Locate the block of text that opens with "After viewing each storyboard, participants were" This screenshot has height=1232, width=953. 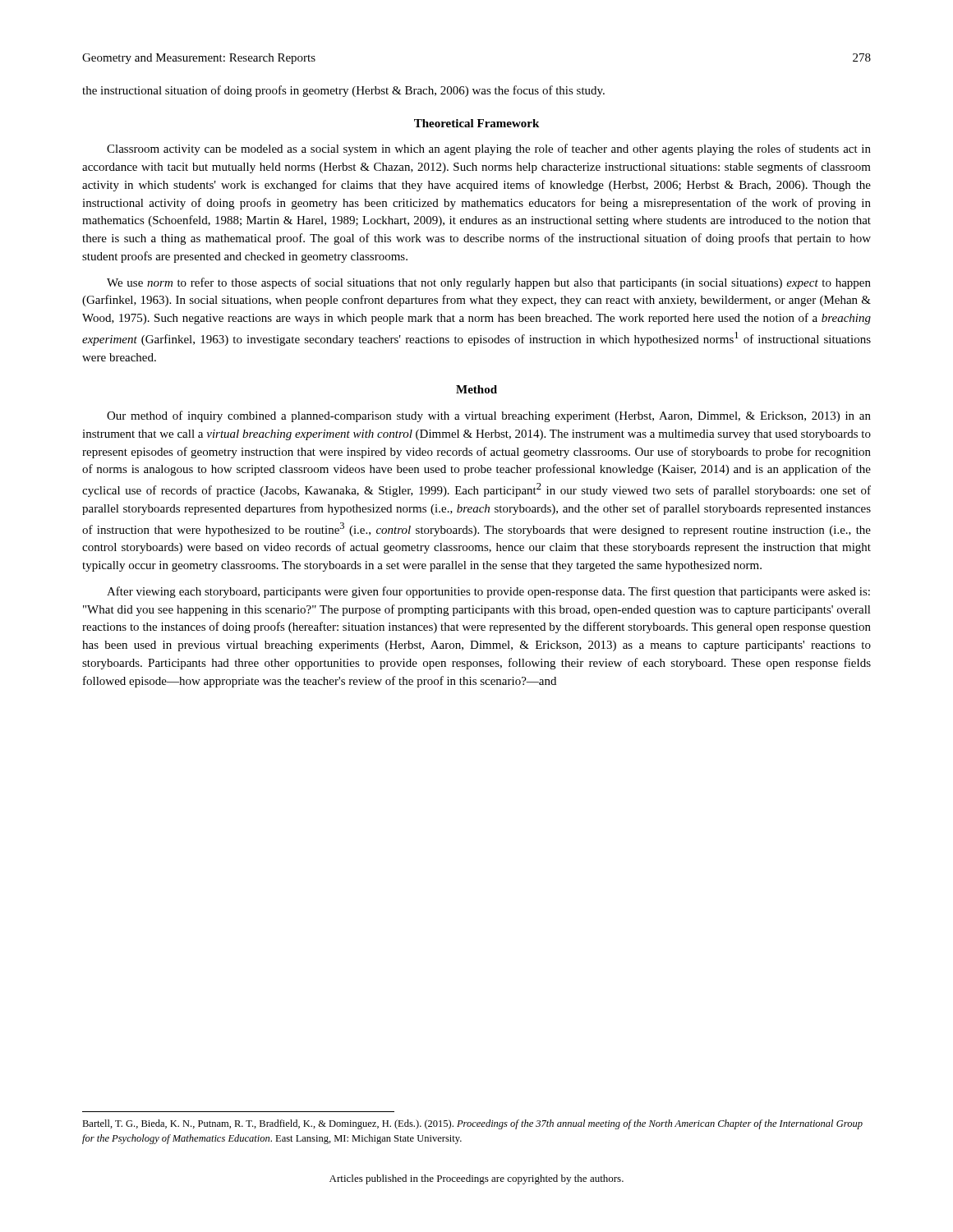click(476, 636)
